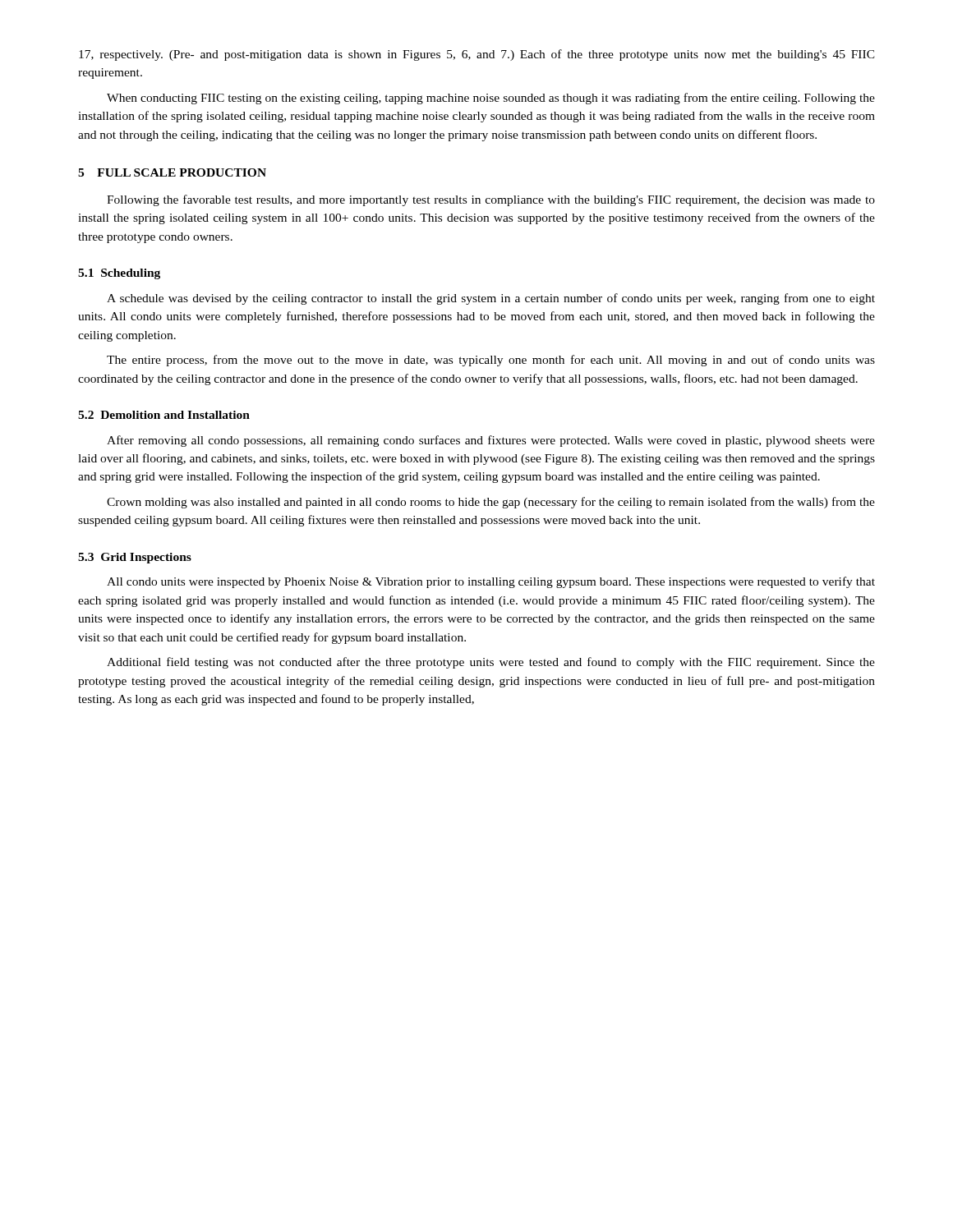Point to the passage starting "Following the favorable test results, and more"
Screen dimensions: 1232x953
(476, 218)
